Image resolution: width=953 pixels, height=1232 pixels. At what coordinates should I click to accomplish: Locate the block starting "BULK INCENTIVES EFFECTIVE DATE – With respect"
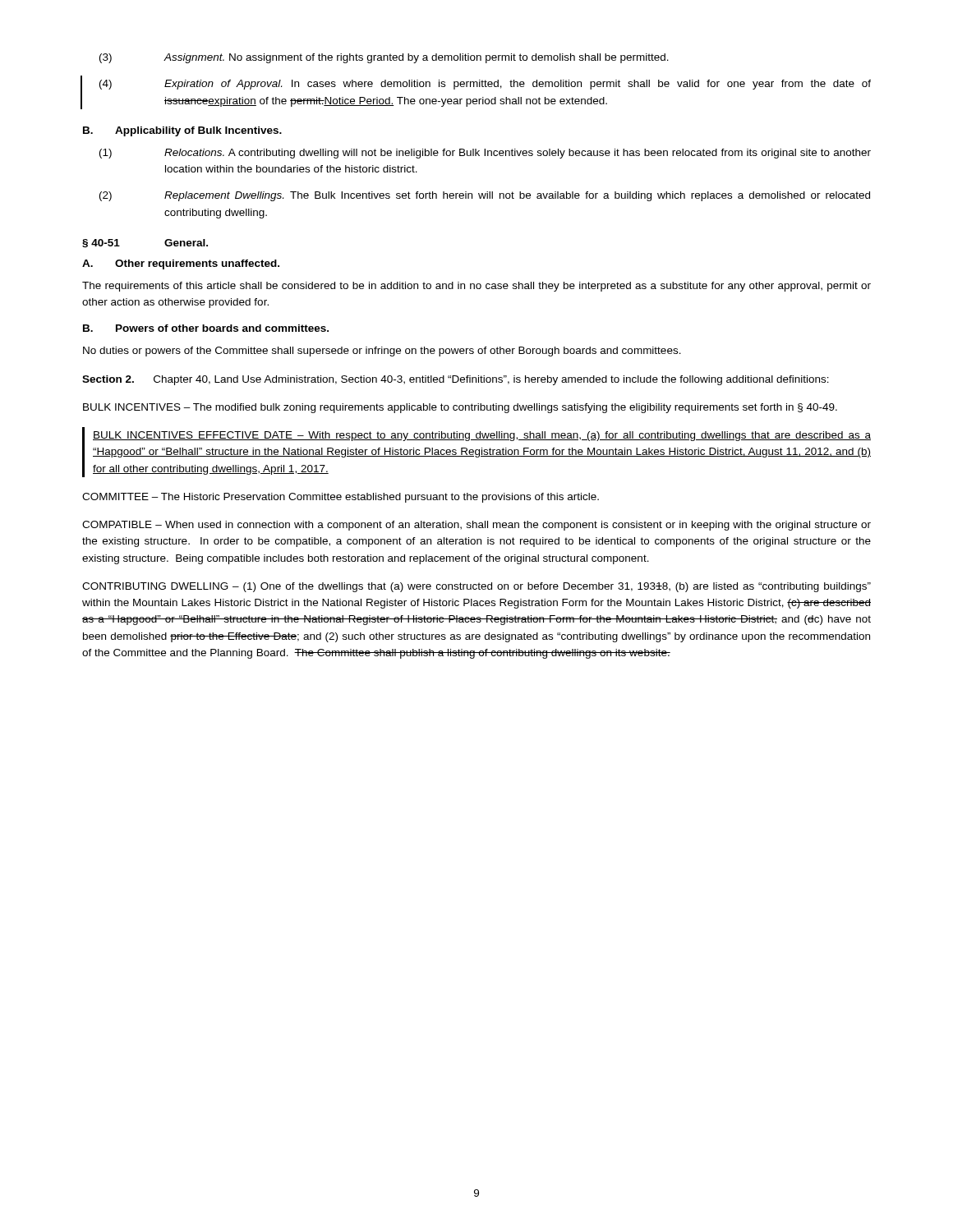[x=482, y=452]
